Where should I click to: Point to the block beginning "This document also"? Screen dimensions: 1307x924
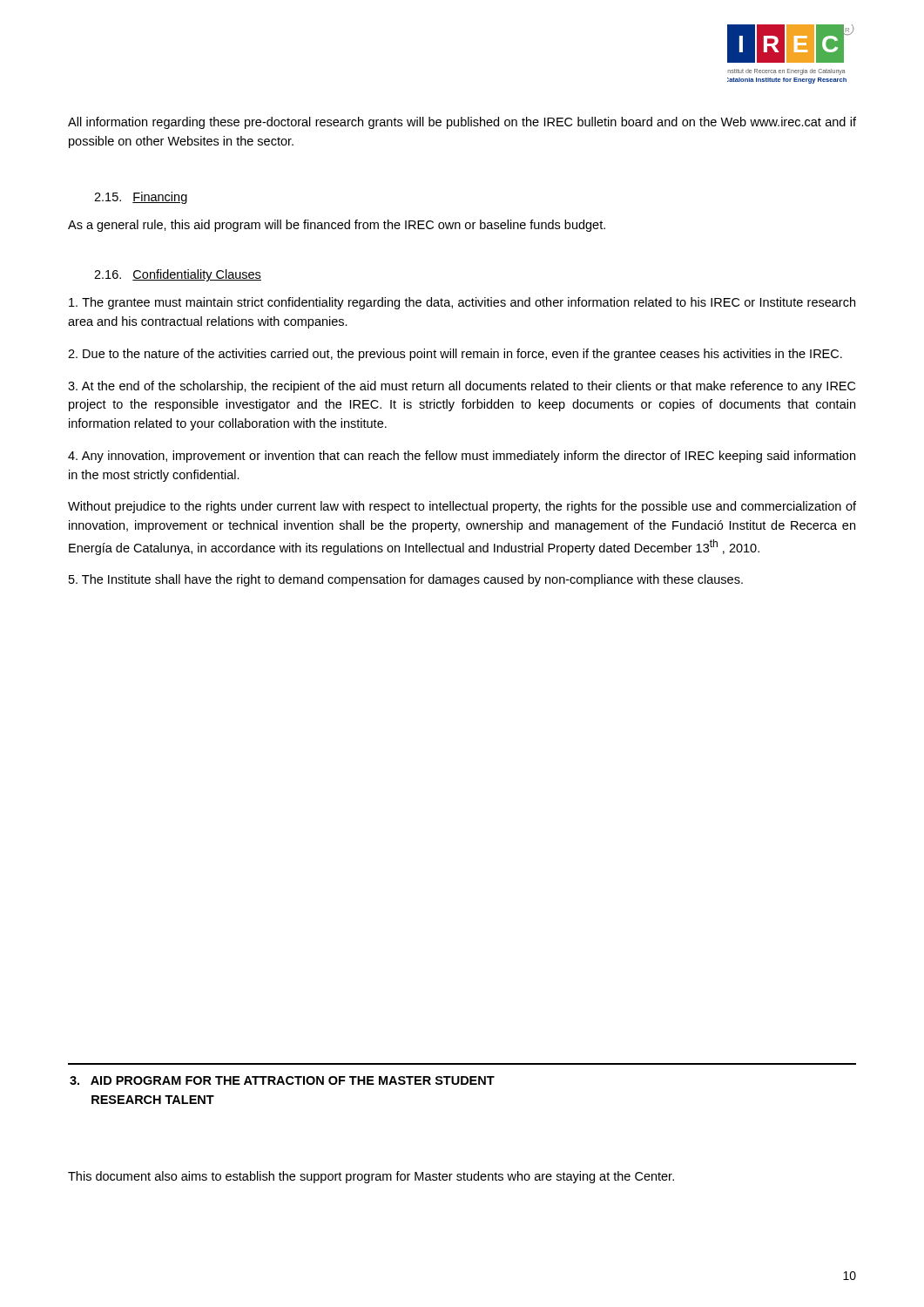point(371,1176)
